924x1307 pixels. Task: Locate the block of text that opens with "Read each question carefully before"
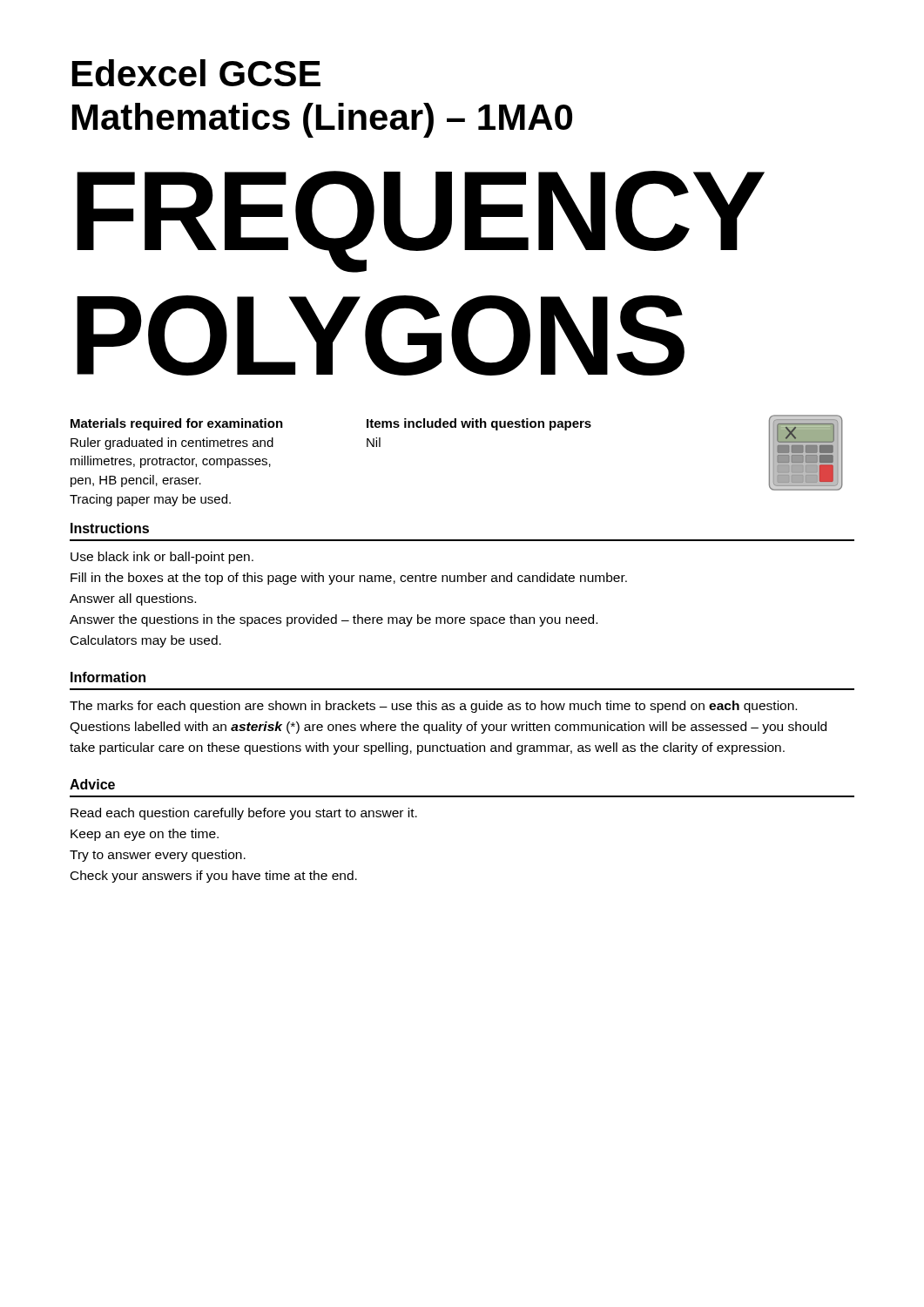pyautogui.click(x=244, y=844)
